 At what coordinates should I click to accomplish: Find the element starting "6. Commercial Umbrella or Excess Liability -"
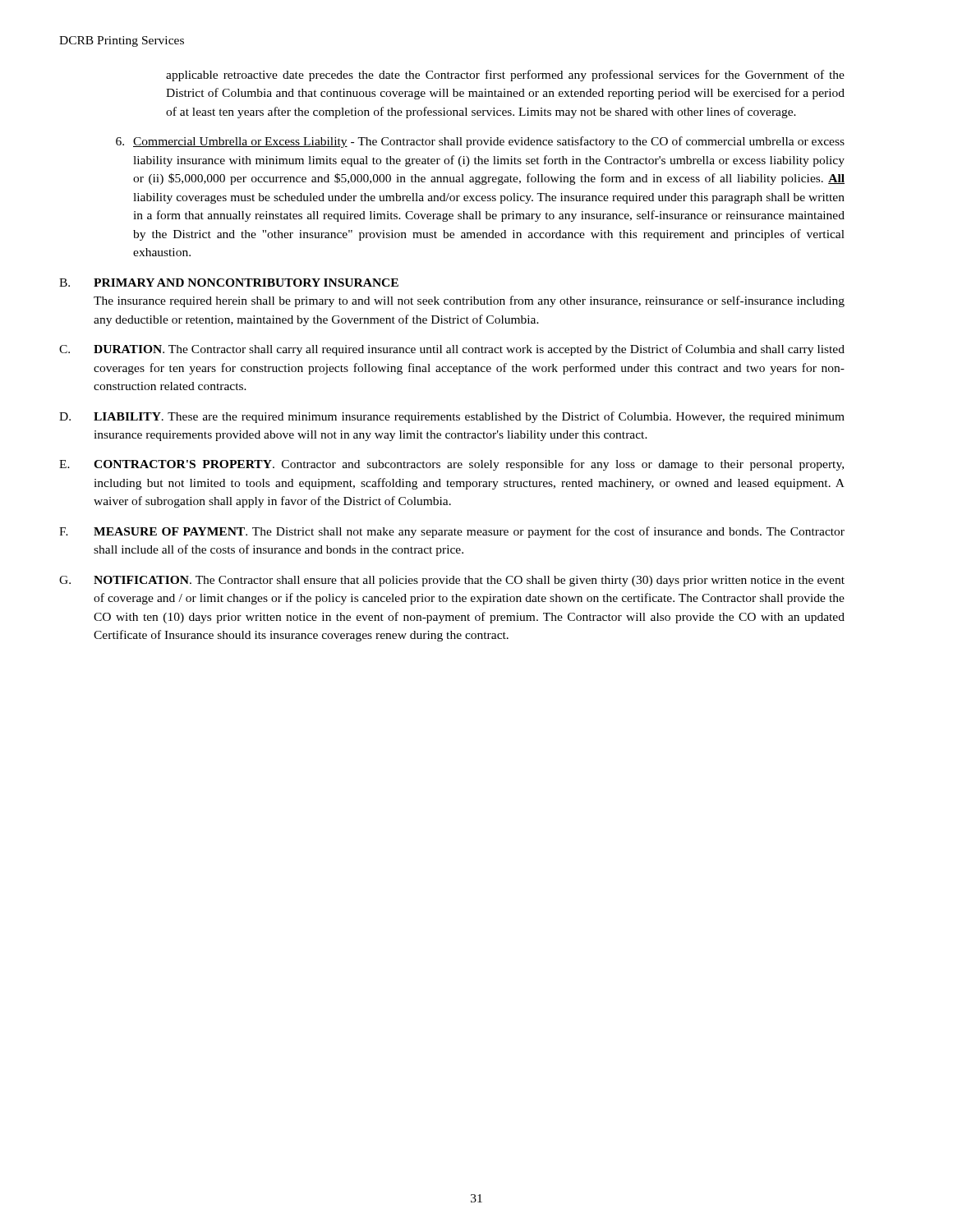click(x=452, y=197)
